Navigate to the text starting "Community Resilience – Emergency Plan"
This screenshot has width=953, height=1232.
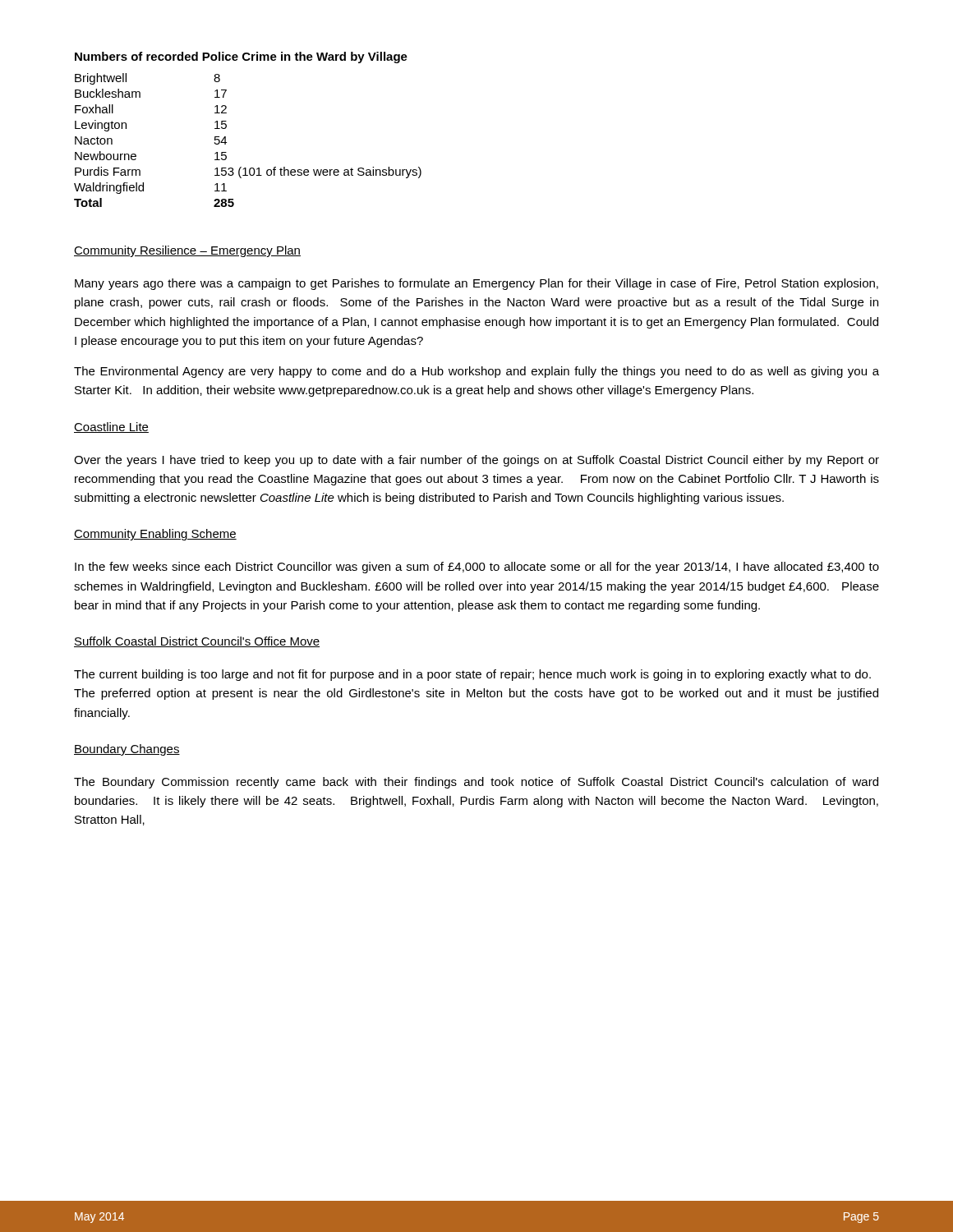click(x=187, y=250)
